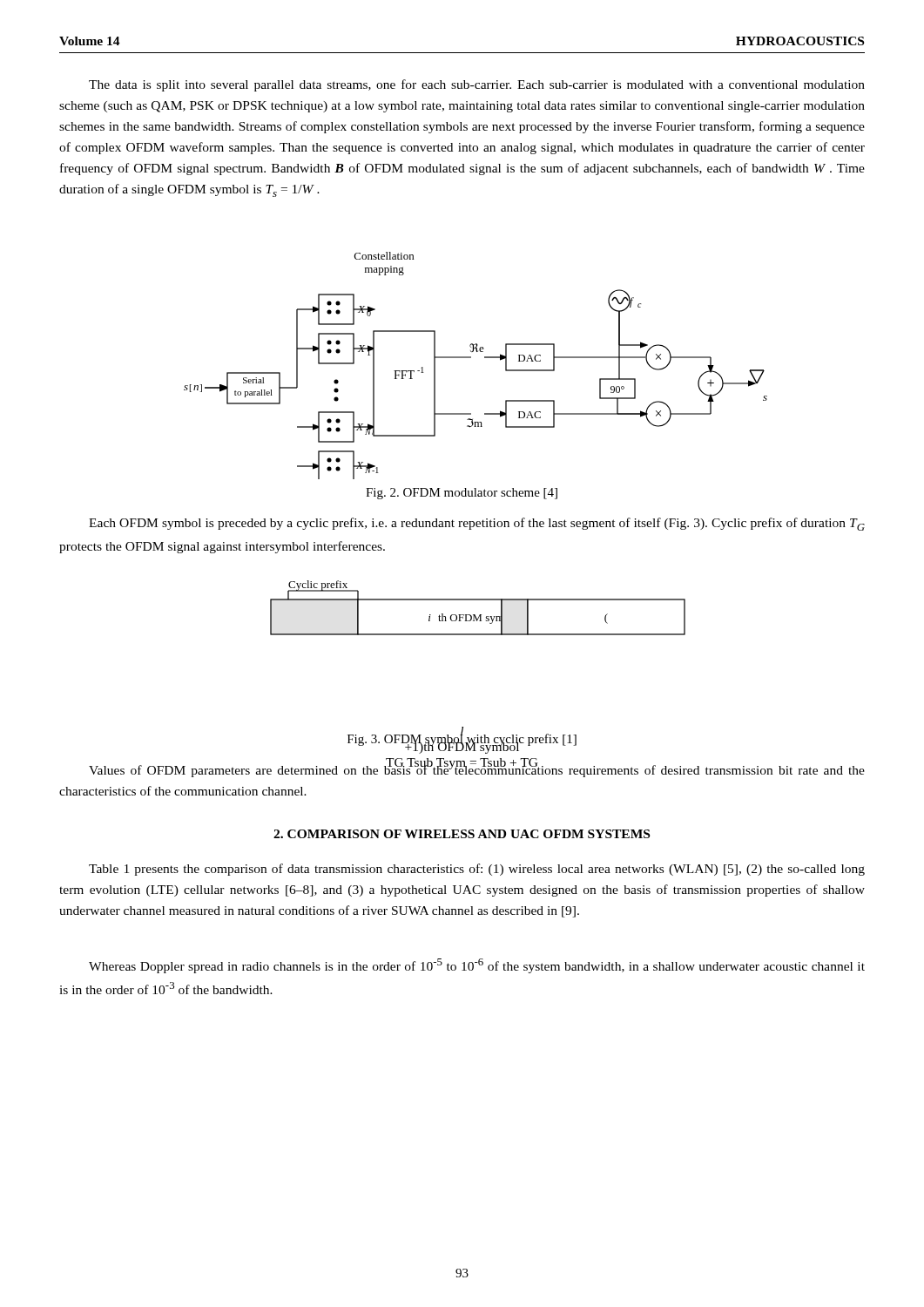The image size is (924, 1307).
Task: Select the text block with the text "Table 1 presents the comparison of data transmission"
Action: point(462,889)
